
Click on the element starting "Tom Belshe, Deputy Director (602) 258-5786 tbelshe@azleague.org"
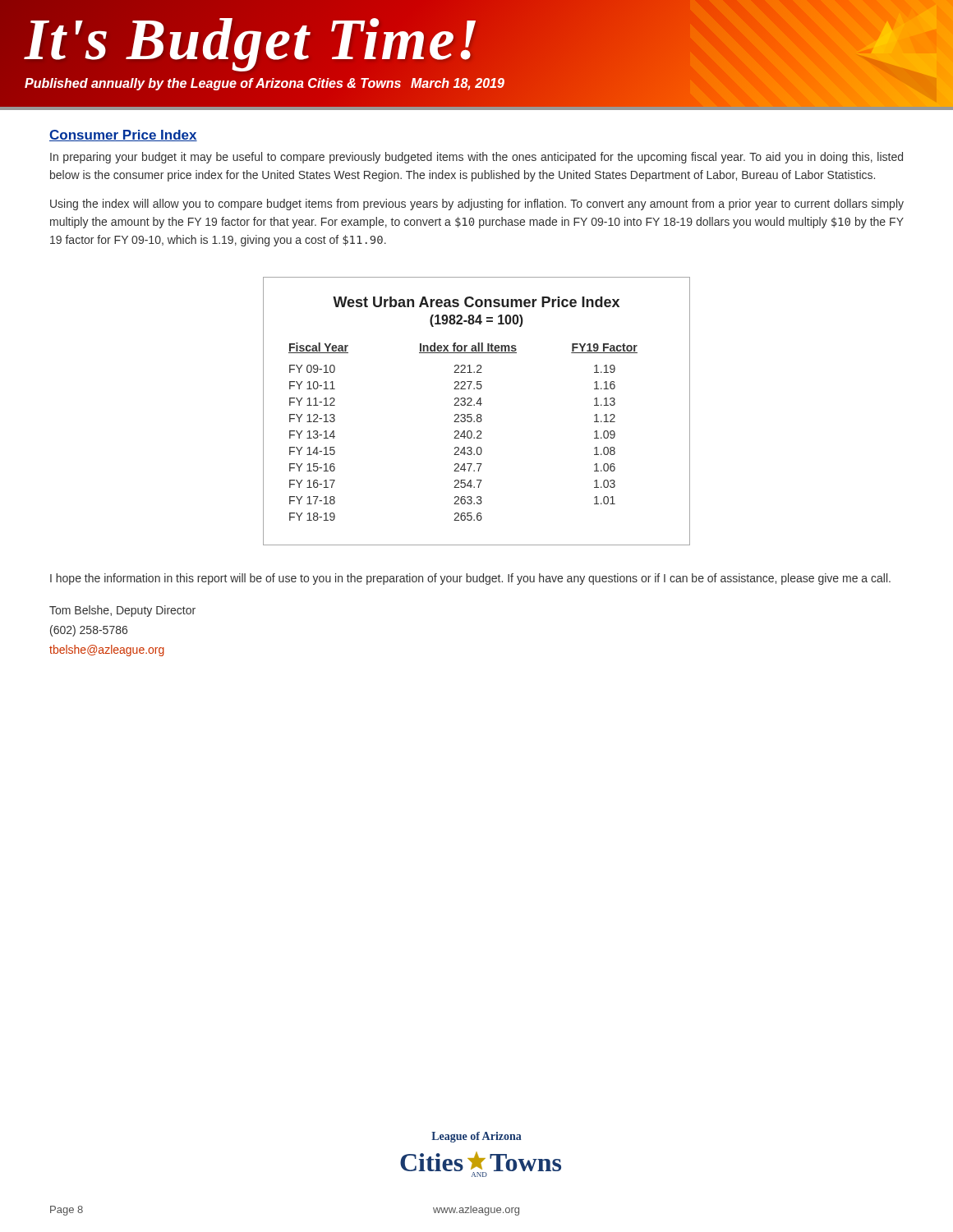tap(122, 630)
